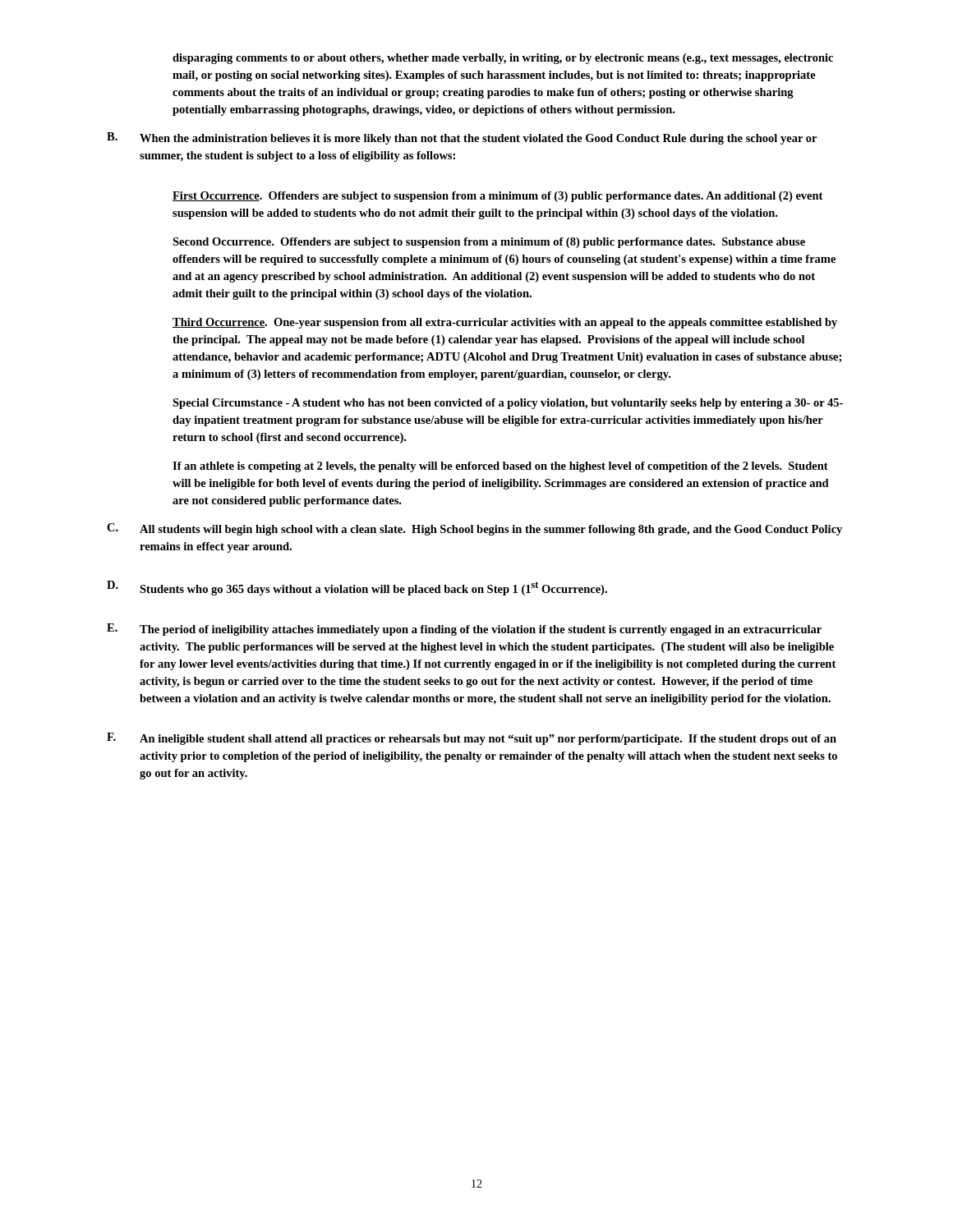Locate the block of text that opens with "D. Students who go 365 days without"

476,594
